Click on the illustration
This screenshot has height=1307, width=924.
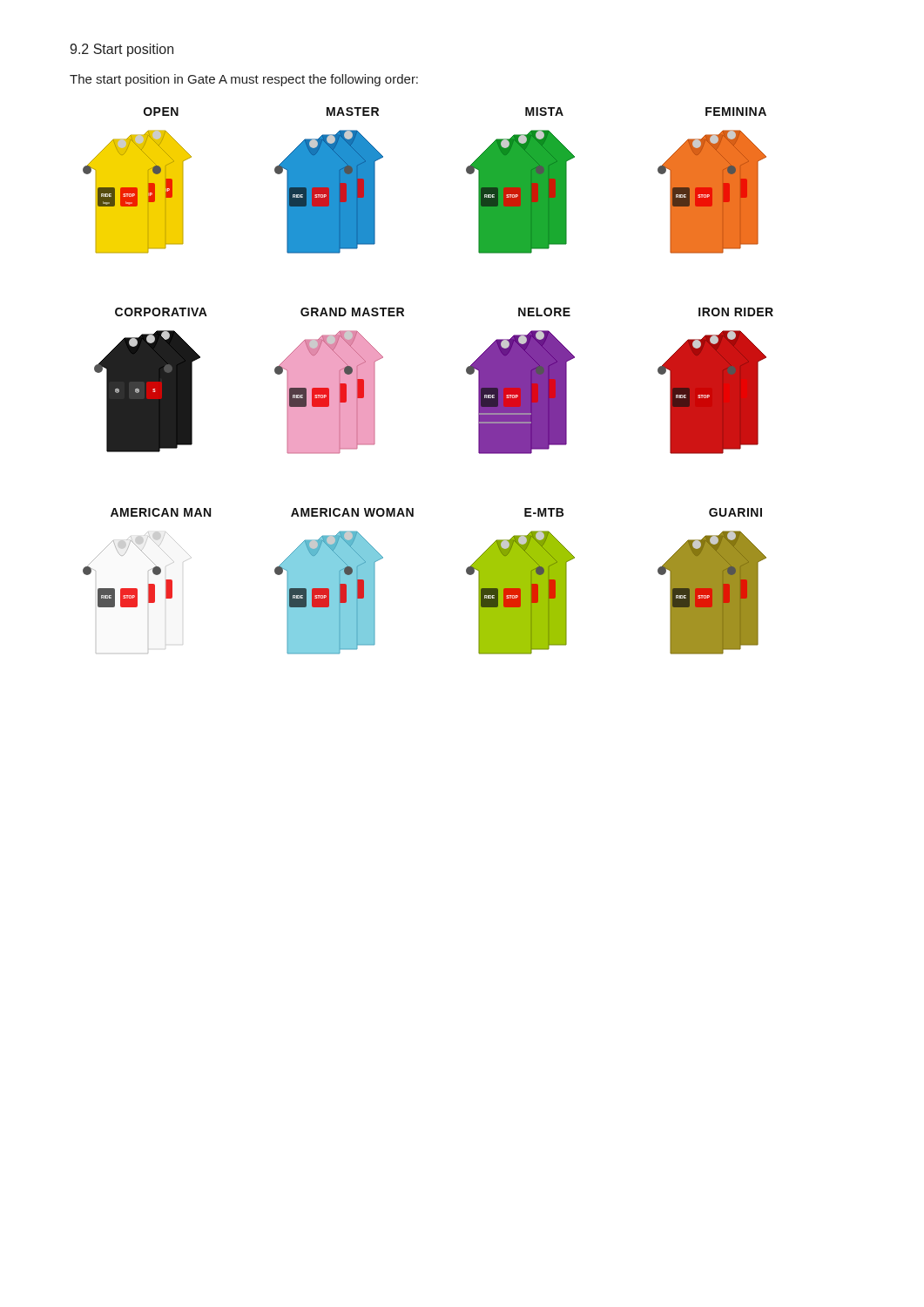tap(444, 401)
